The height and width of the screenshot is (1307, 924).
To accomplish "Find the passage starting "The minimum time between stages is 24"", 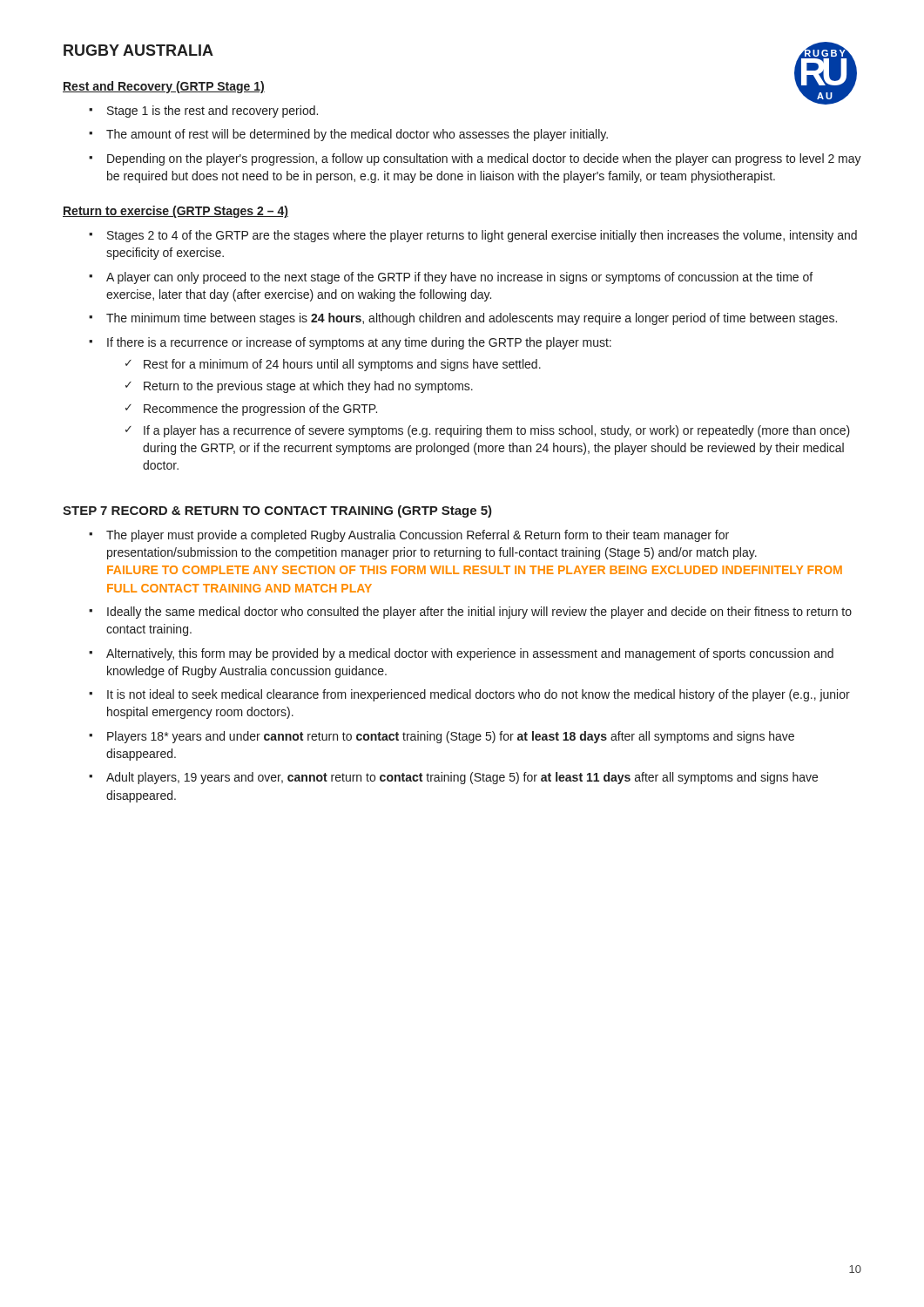I will pos(472,318).
